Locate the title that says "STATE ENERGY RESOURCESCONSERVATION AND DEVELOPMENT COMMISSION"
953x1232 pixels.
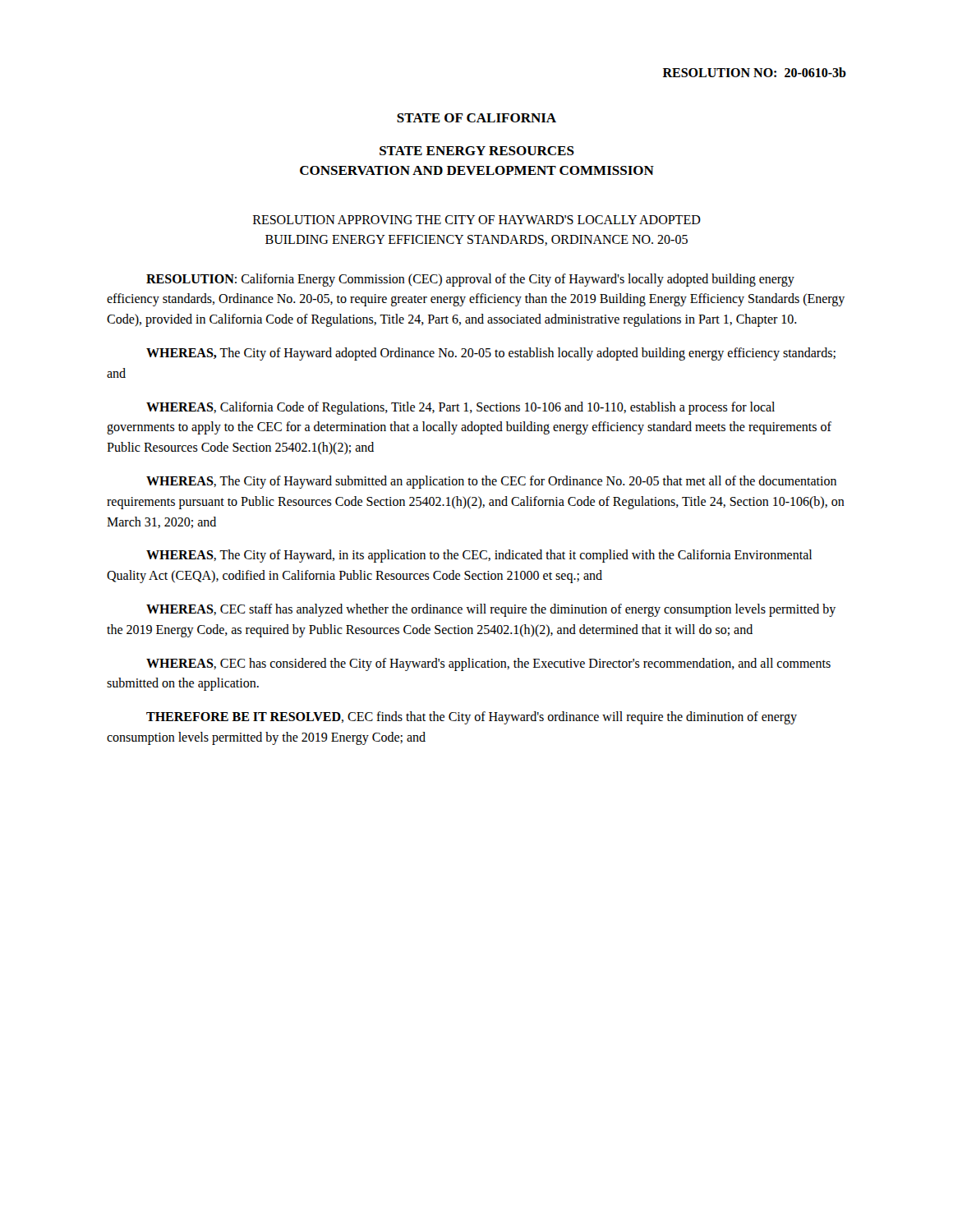pos(476,160)
